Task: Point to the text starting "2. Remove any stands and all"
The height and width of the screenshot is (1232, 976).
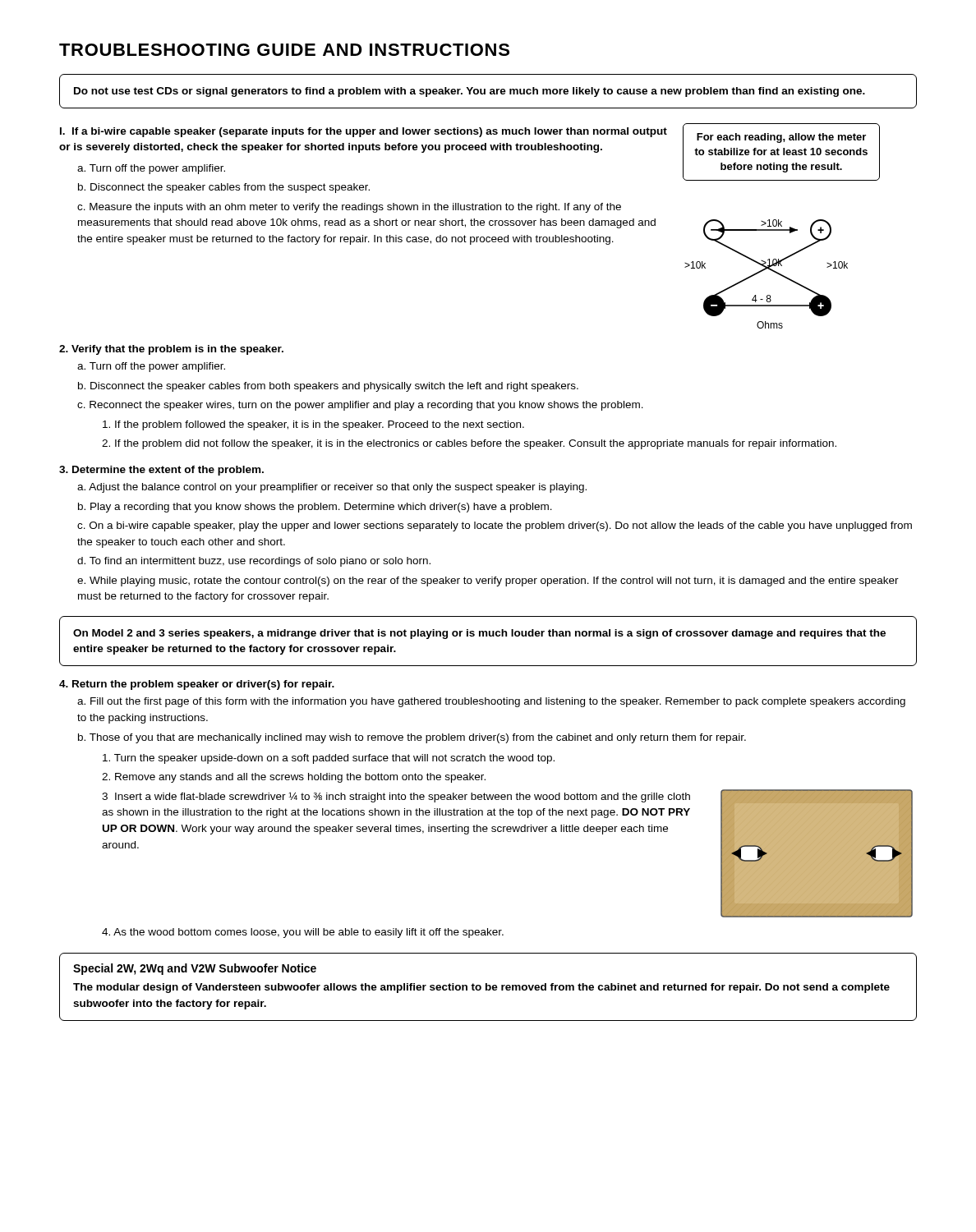Action: click(294, 777)
